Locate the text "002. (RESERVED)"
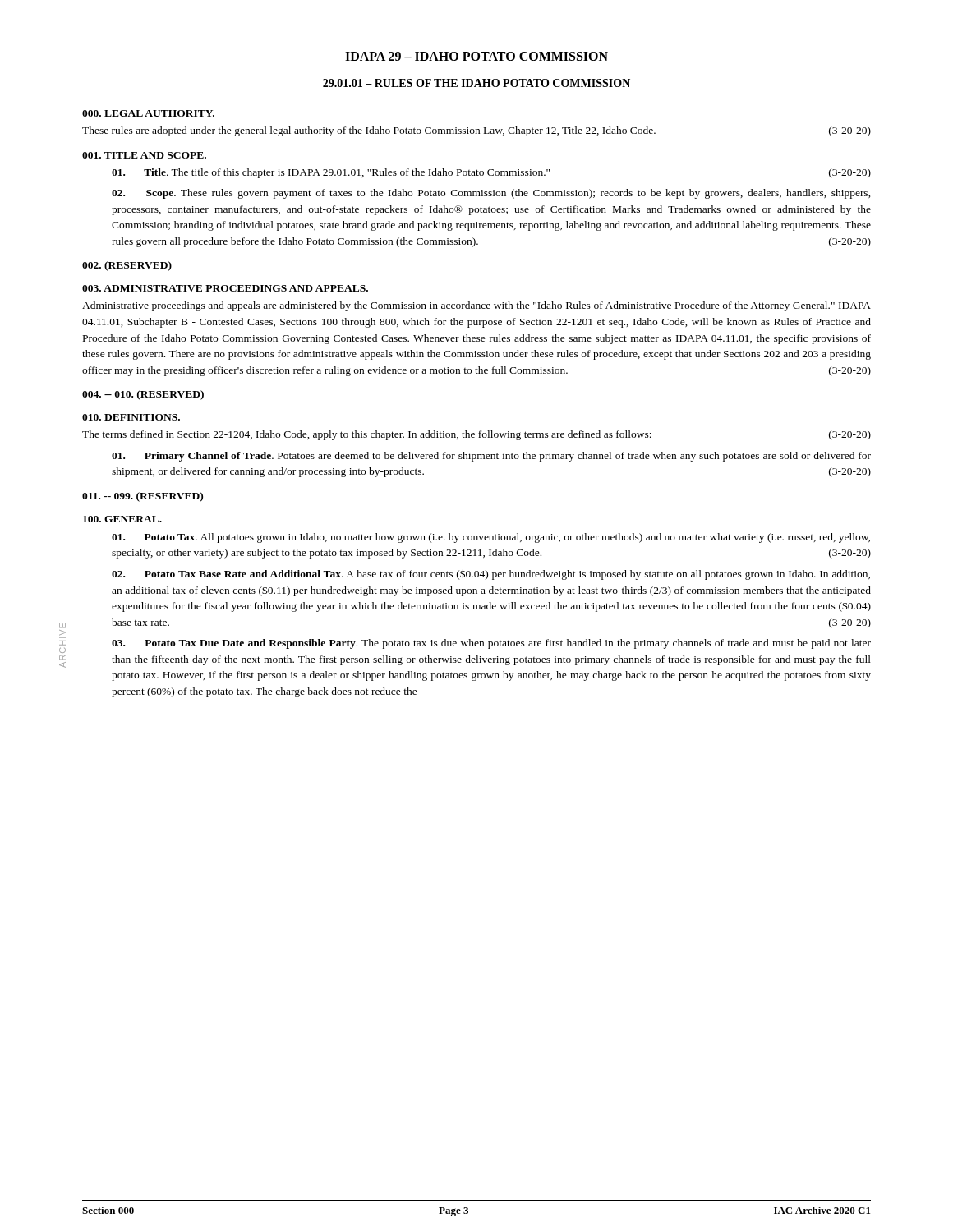Viewport: 953px width, 1232px height. 127,265
